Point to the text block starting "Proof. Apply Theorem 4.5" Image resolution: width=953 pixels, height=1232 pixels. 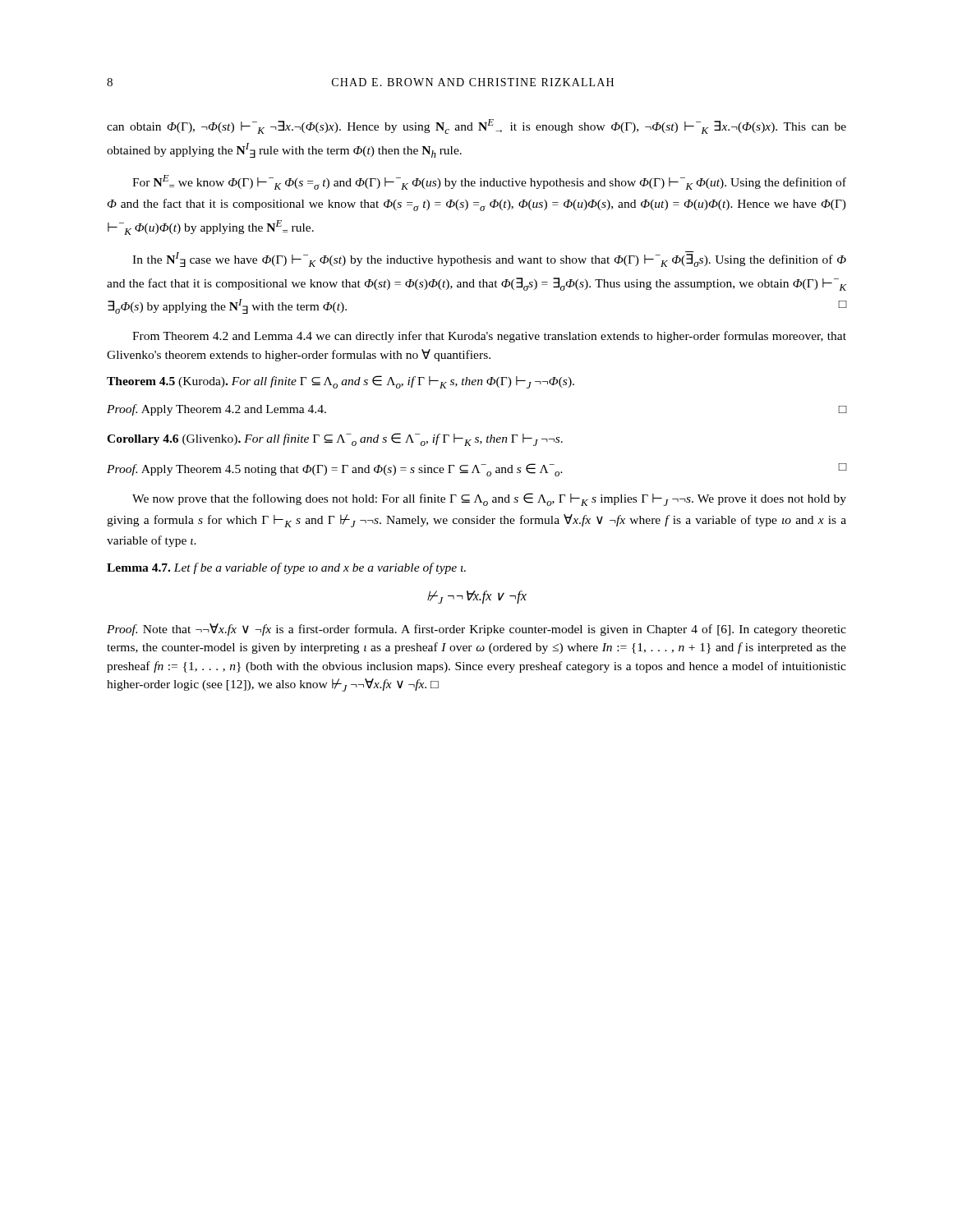(x=476, y=468)
